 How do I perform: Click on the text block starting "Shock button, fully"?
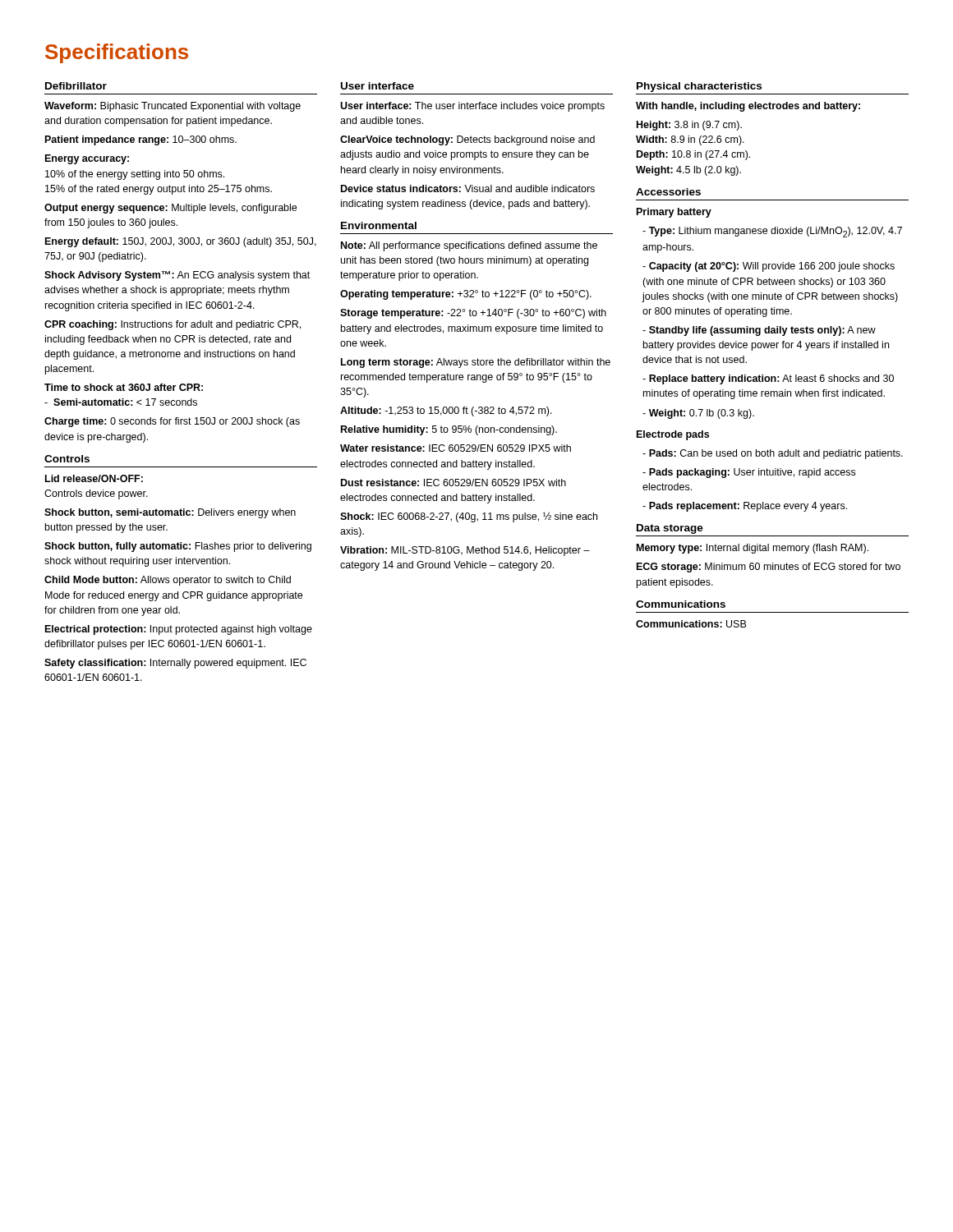pyautogui.click(x=181, y=554)
